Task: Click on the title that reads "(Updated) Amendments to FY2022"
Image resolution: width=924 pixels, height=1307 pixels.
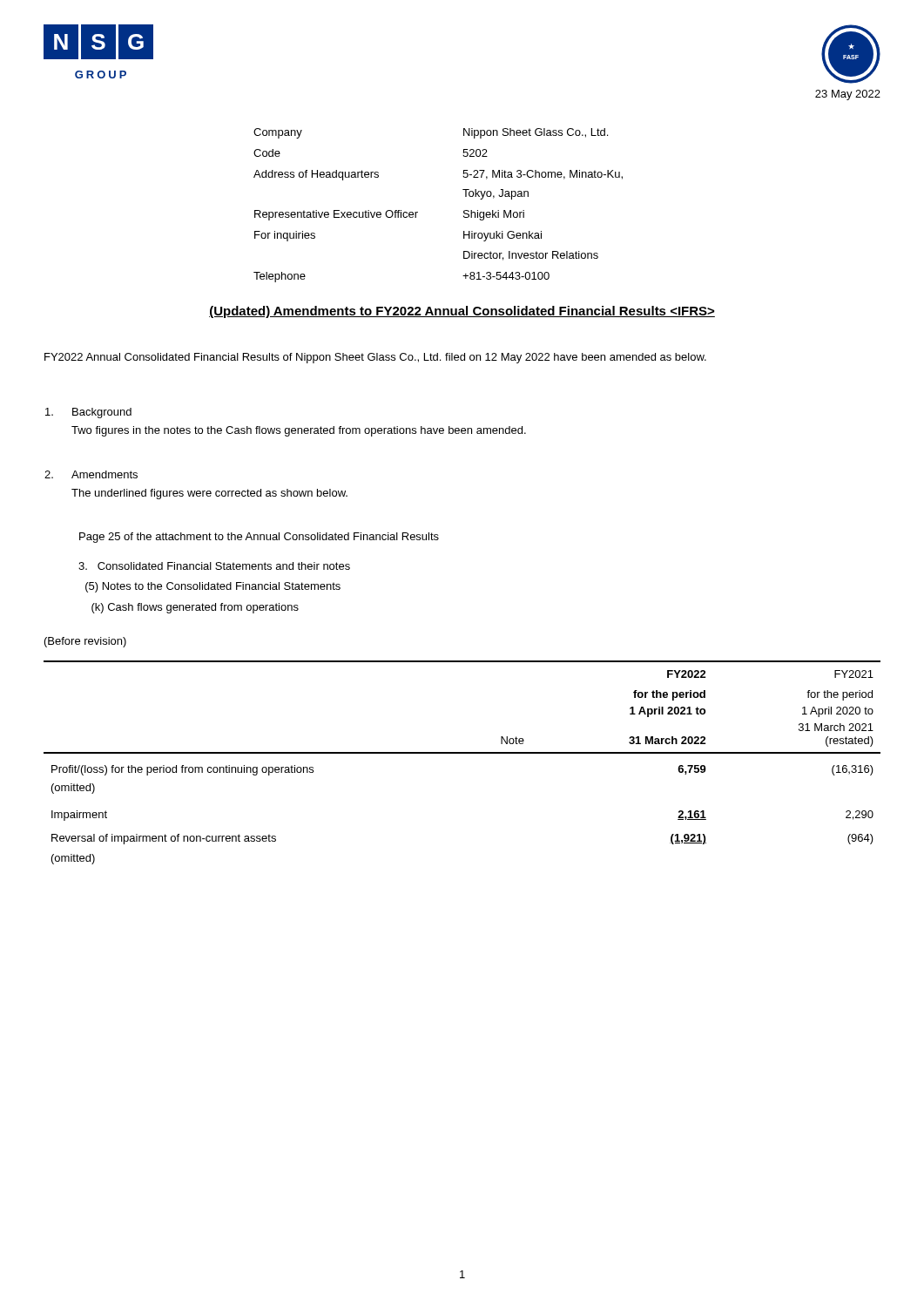Action: coord(462,311)
